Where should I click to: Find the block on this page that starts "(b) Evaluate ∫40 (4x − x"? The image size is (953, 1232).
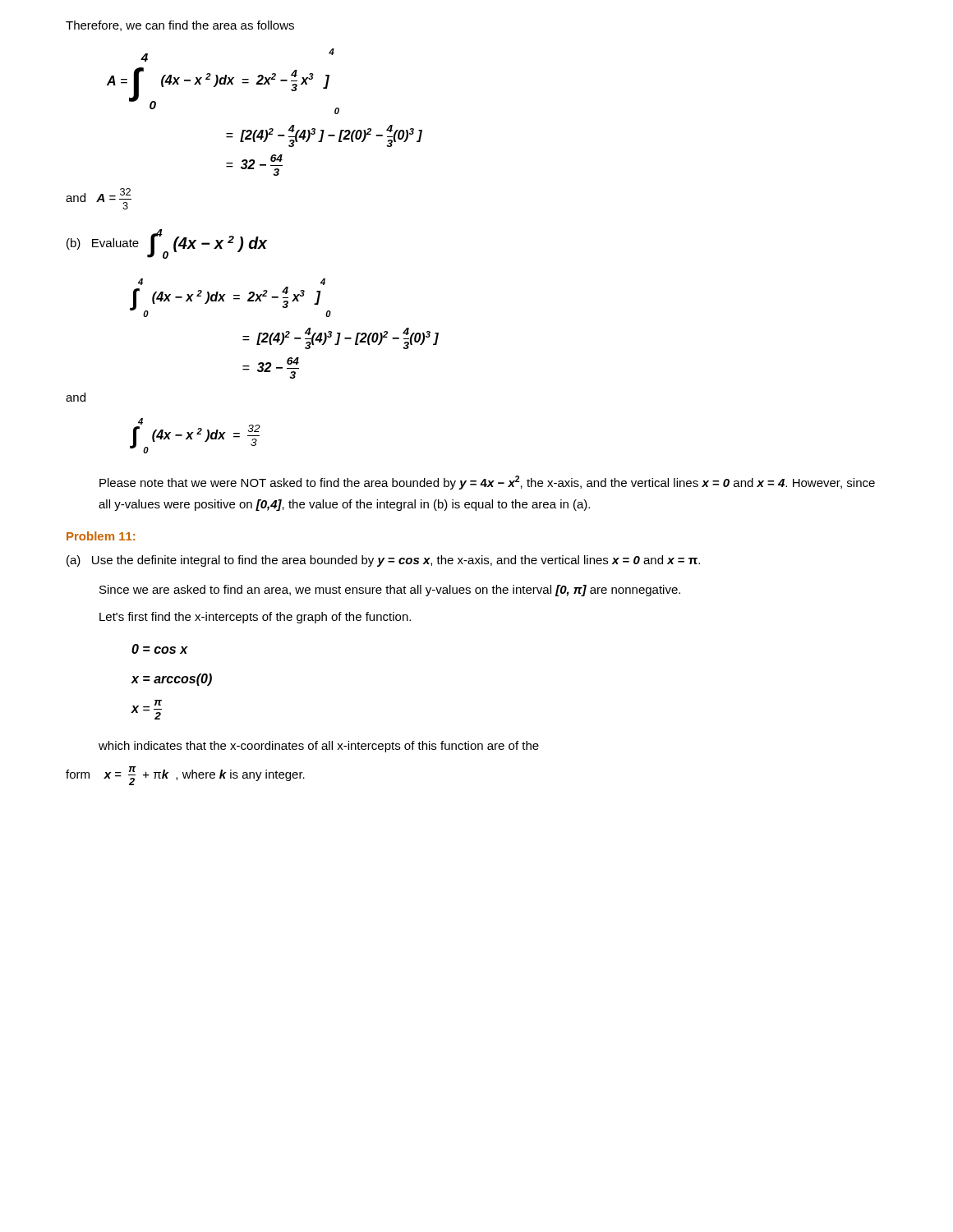[x=166, y=244]
